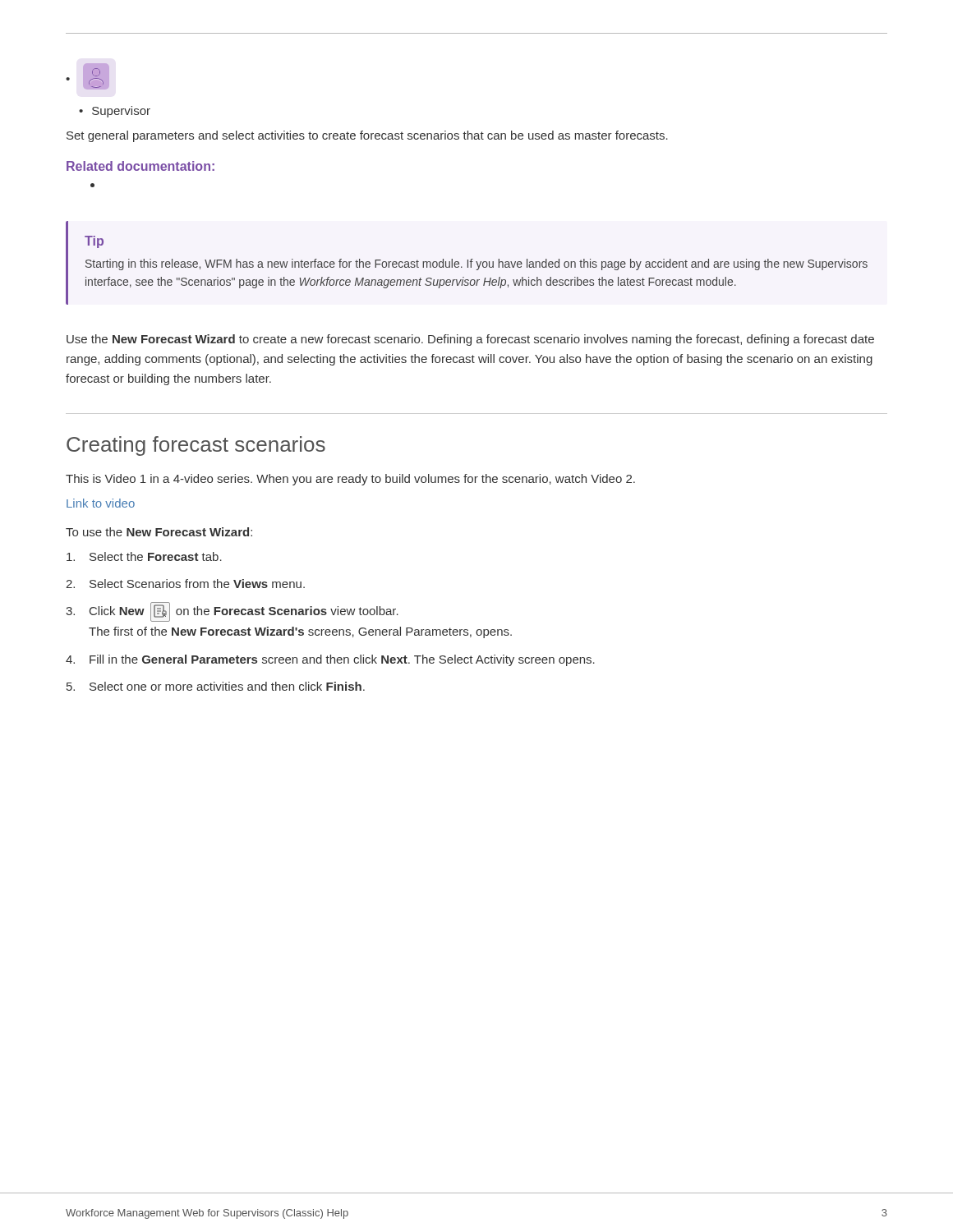Click on the text starting "To use the New Forecast Wizard:"

tap(160, 532)
